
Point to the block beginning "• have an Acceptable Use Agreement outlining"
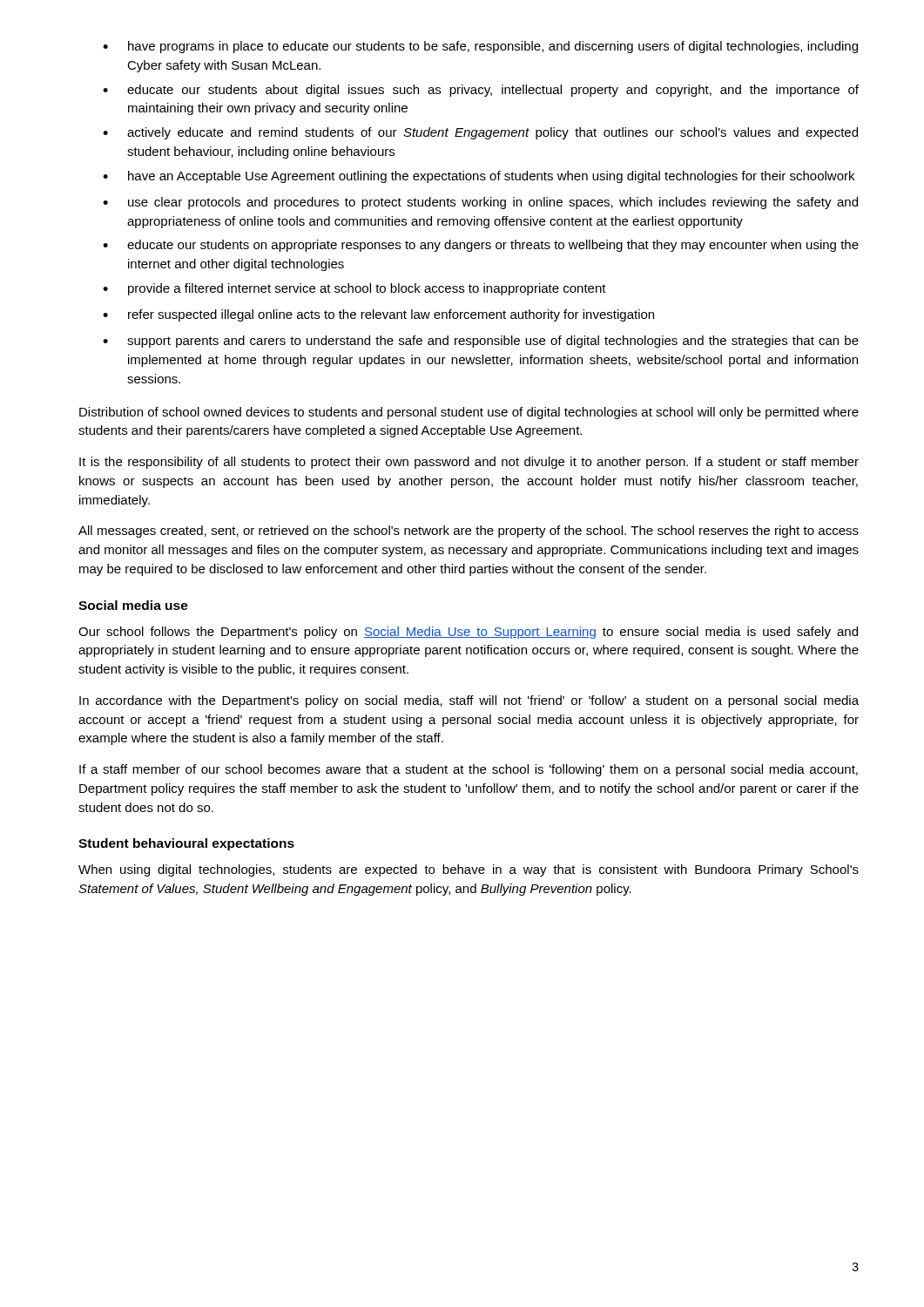point(481,177)
